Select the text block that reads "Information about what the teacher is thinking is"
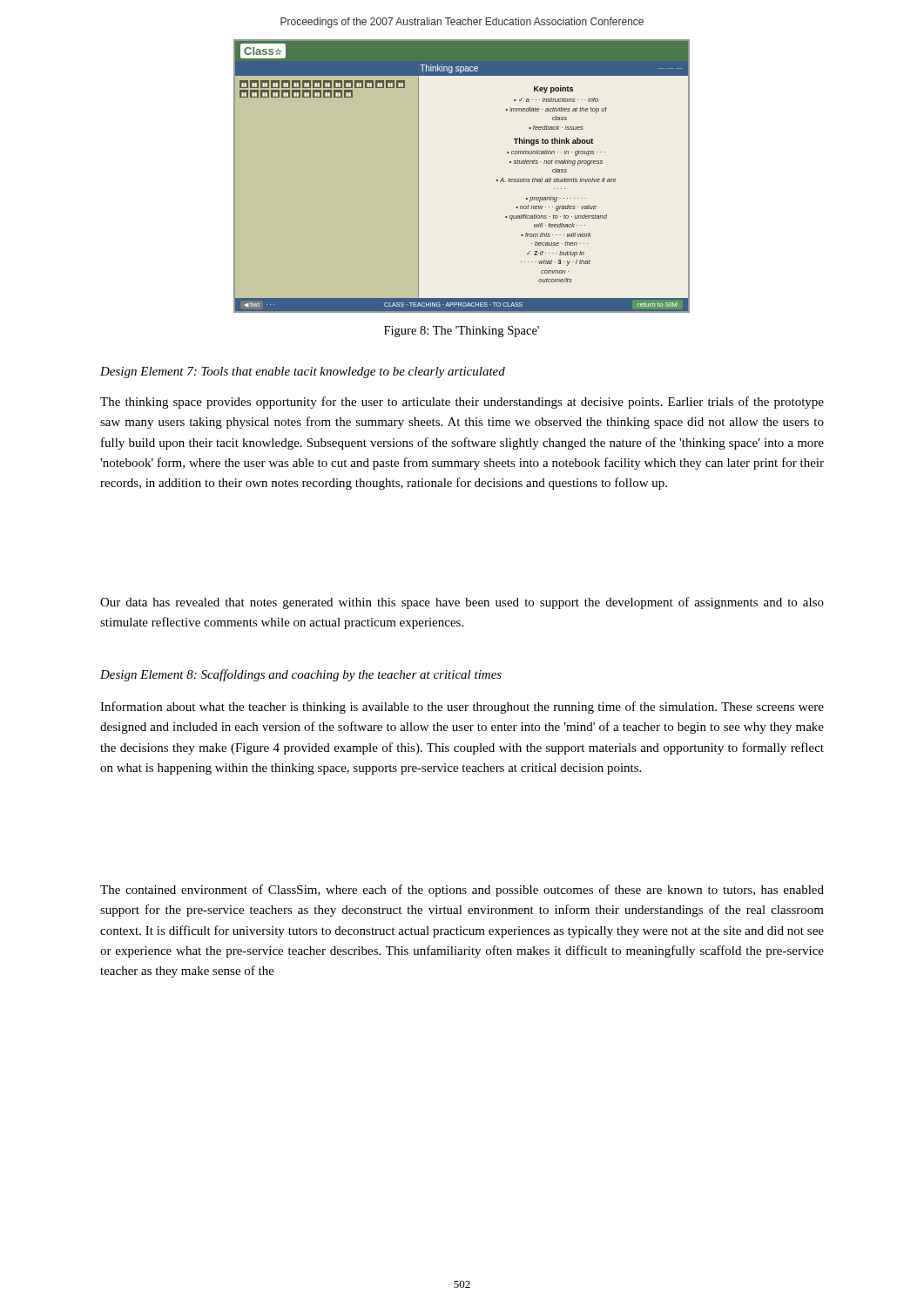The width and height of the screenshot is (924, 1307). 462,737
